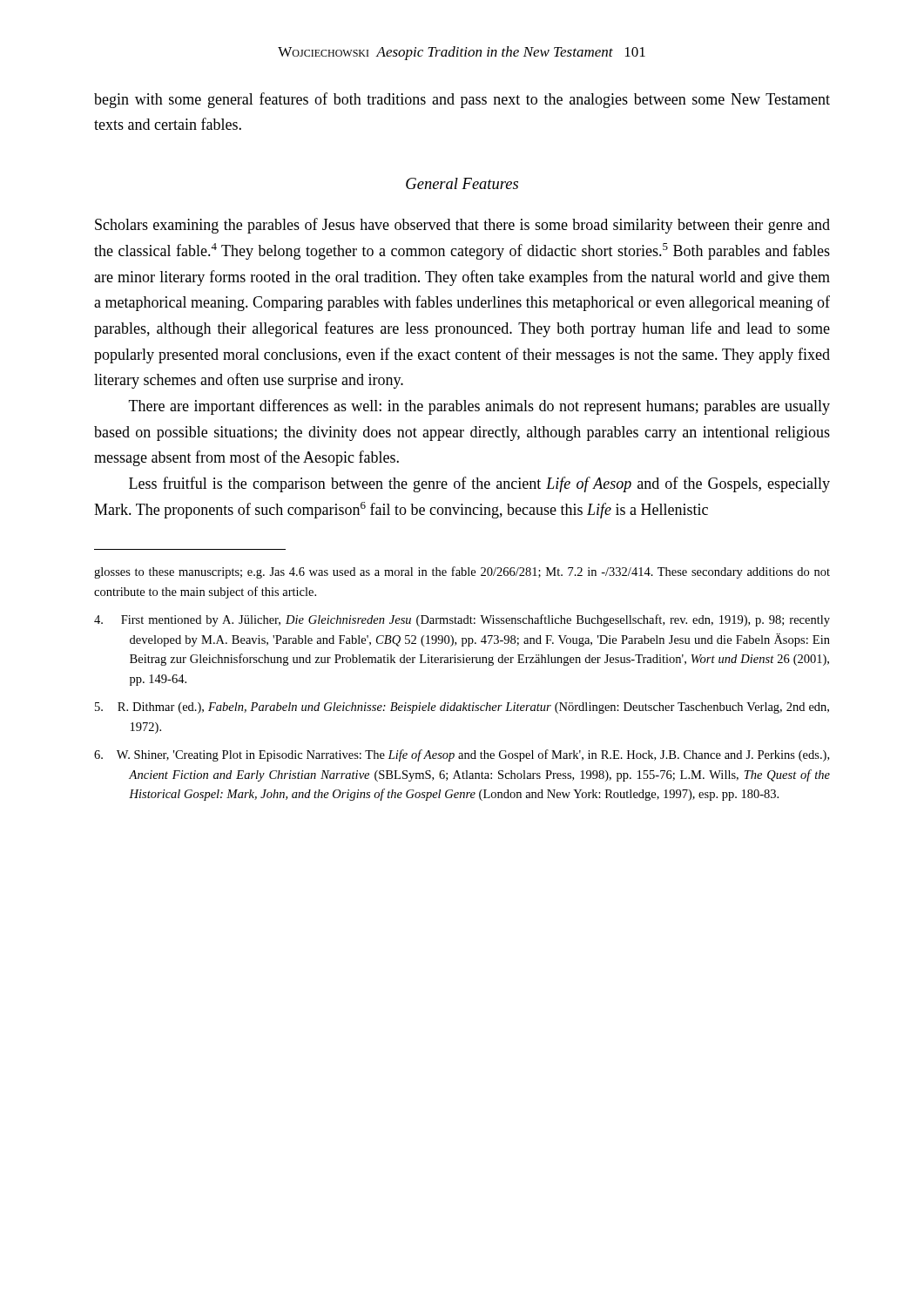Click on the passage starting "There are important differences as well:"

coord(462,432)
